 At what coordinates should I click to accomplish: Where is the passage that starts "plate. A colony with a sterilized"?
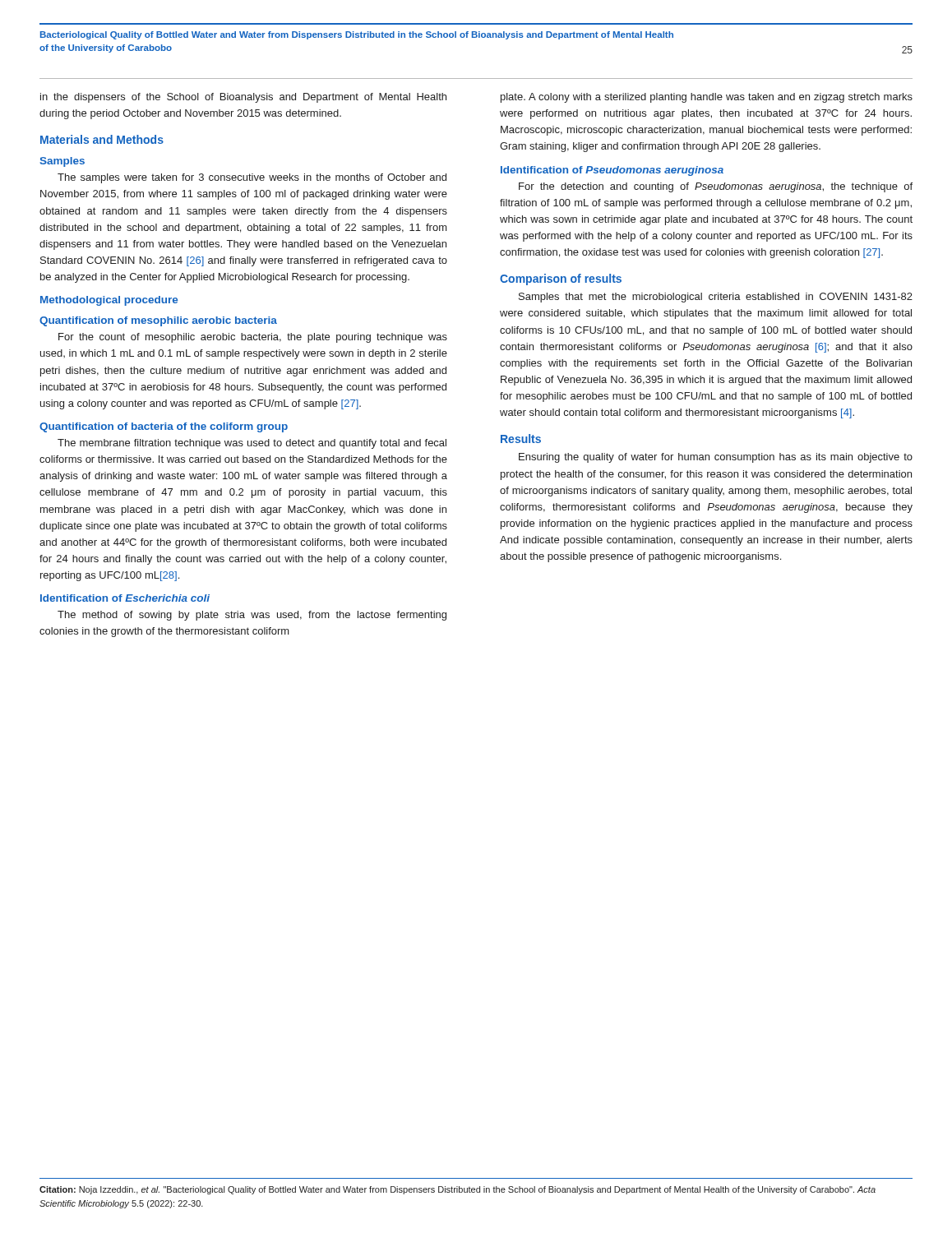tap(706, 122)
